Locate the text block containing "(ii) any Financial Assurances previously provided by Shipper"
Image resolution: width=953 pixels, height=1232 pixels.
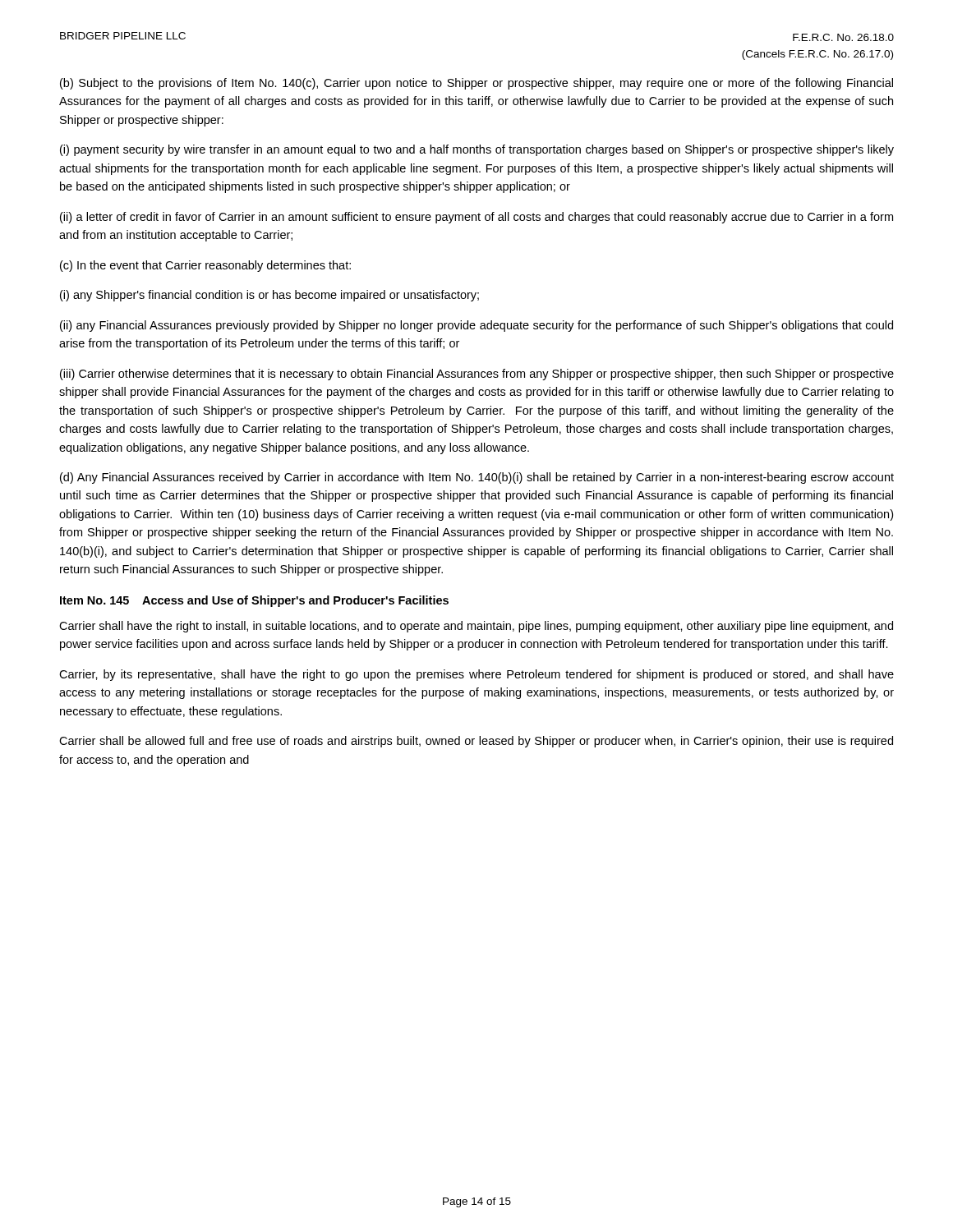(x=476, y=334)
